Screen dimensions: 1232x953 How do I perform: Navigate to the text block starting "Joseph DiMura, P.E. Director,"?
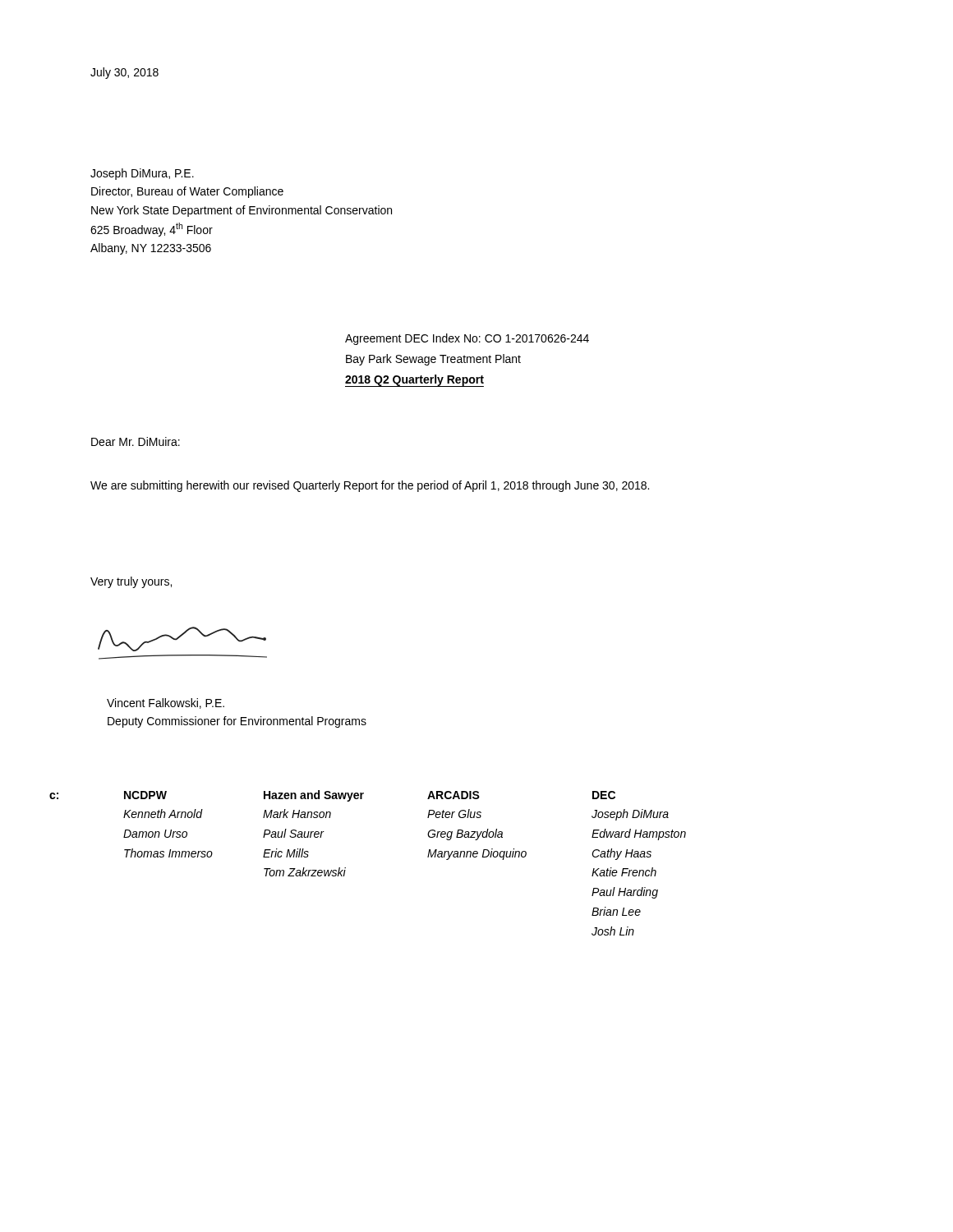(242, 211)
